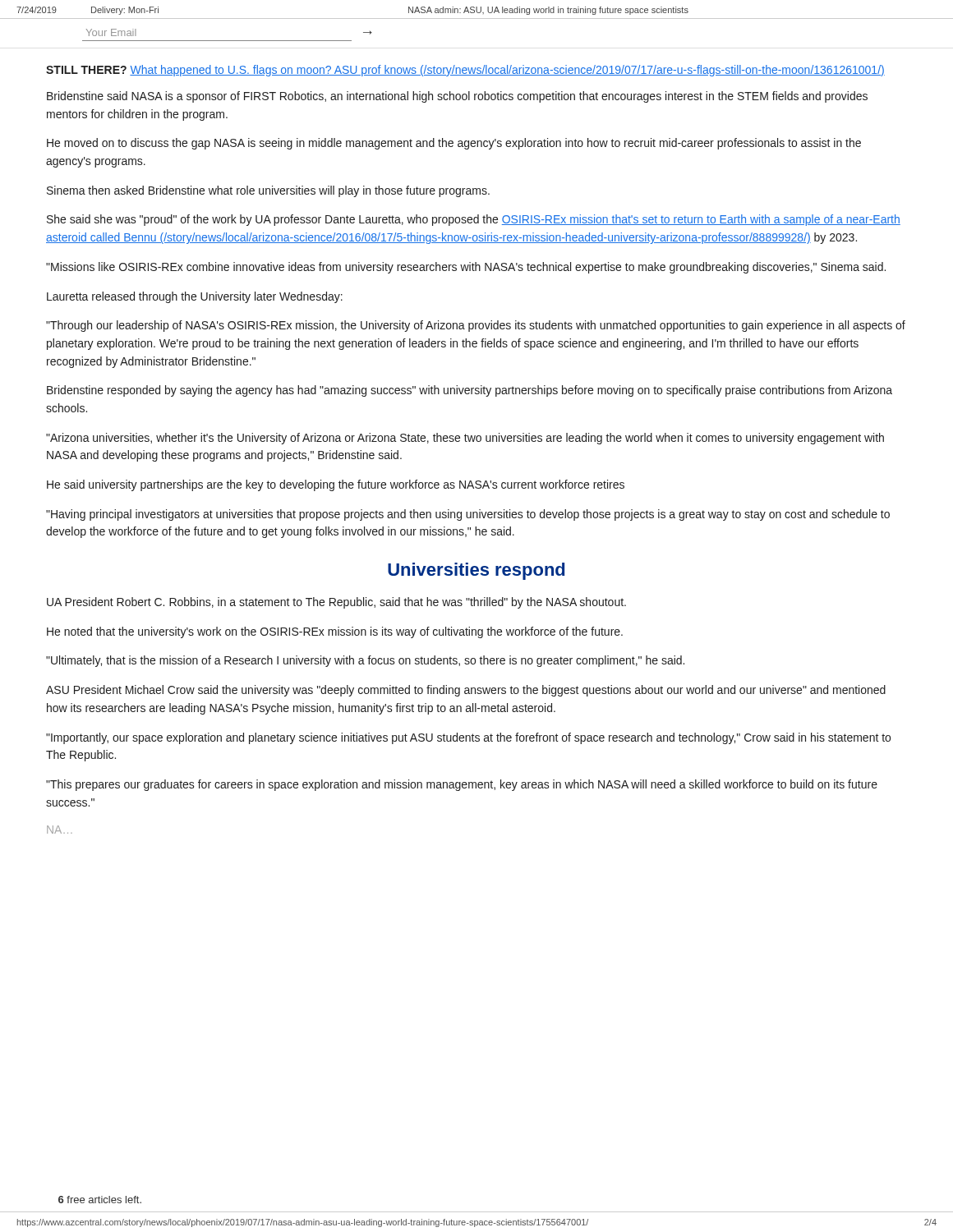Screen dimensions: 1232x953
Task: Select the text block that reads ""This prepares our graduates for careers in space"
Action: pos(462,793)
